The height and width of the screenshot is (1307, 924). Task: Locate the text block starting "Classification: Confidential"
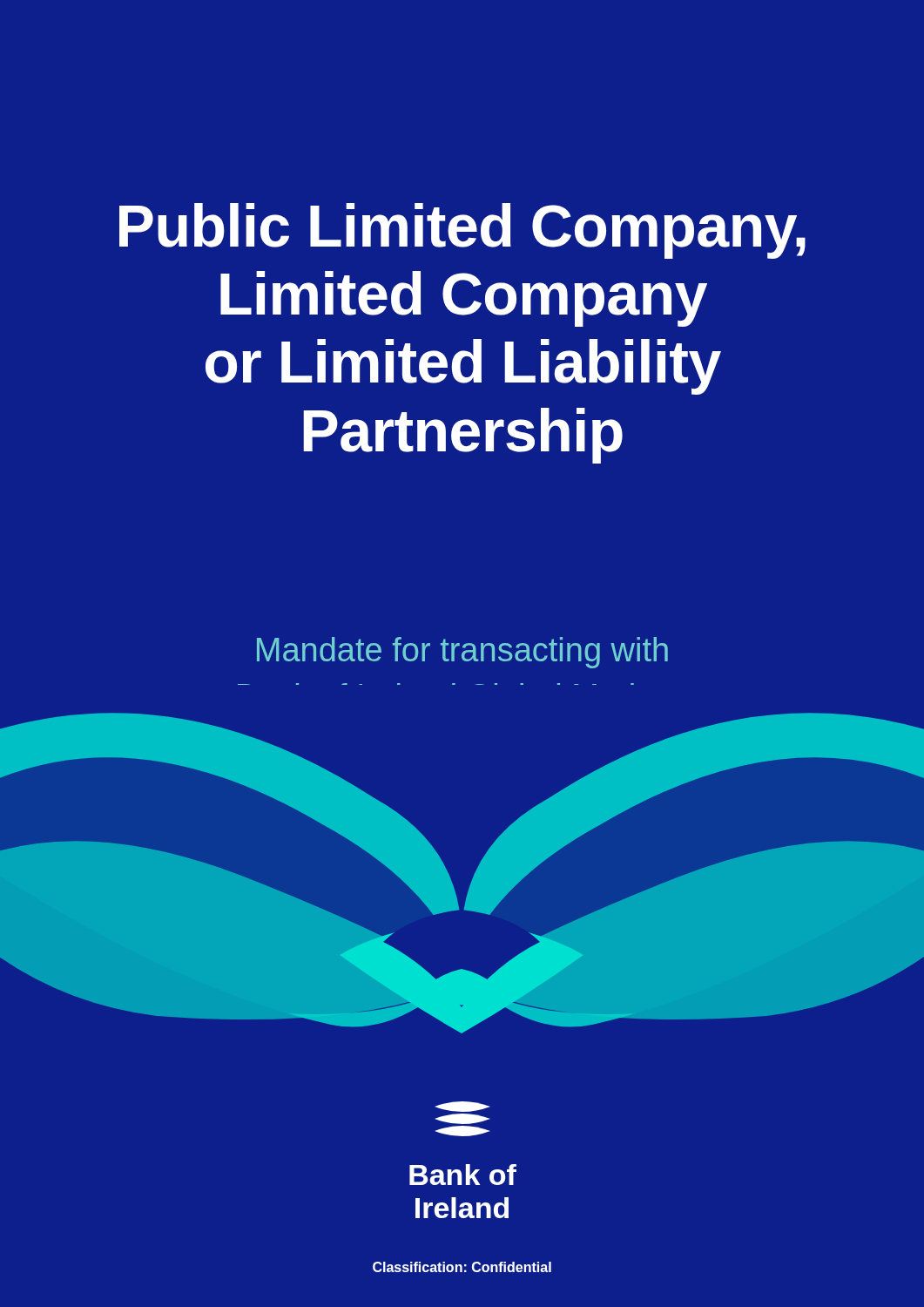[462, 1267]
